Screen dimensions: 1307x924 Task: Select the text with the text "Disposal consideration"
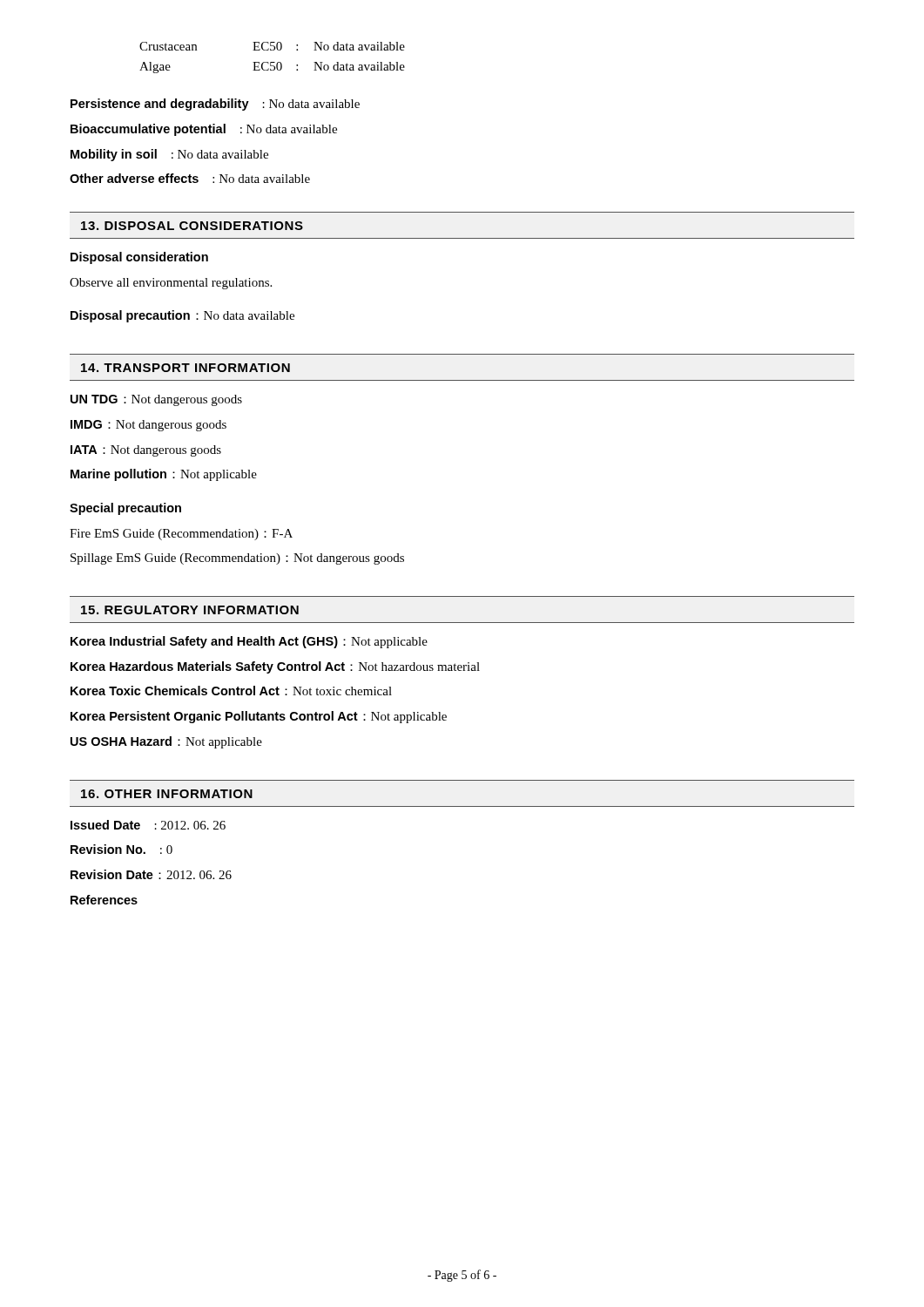coord(139,257)
